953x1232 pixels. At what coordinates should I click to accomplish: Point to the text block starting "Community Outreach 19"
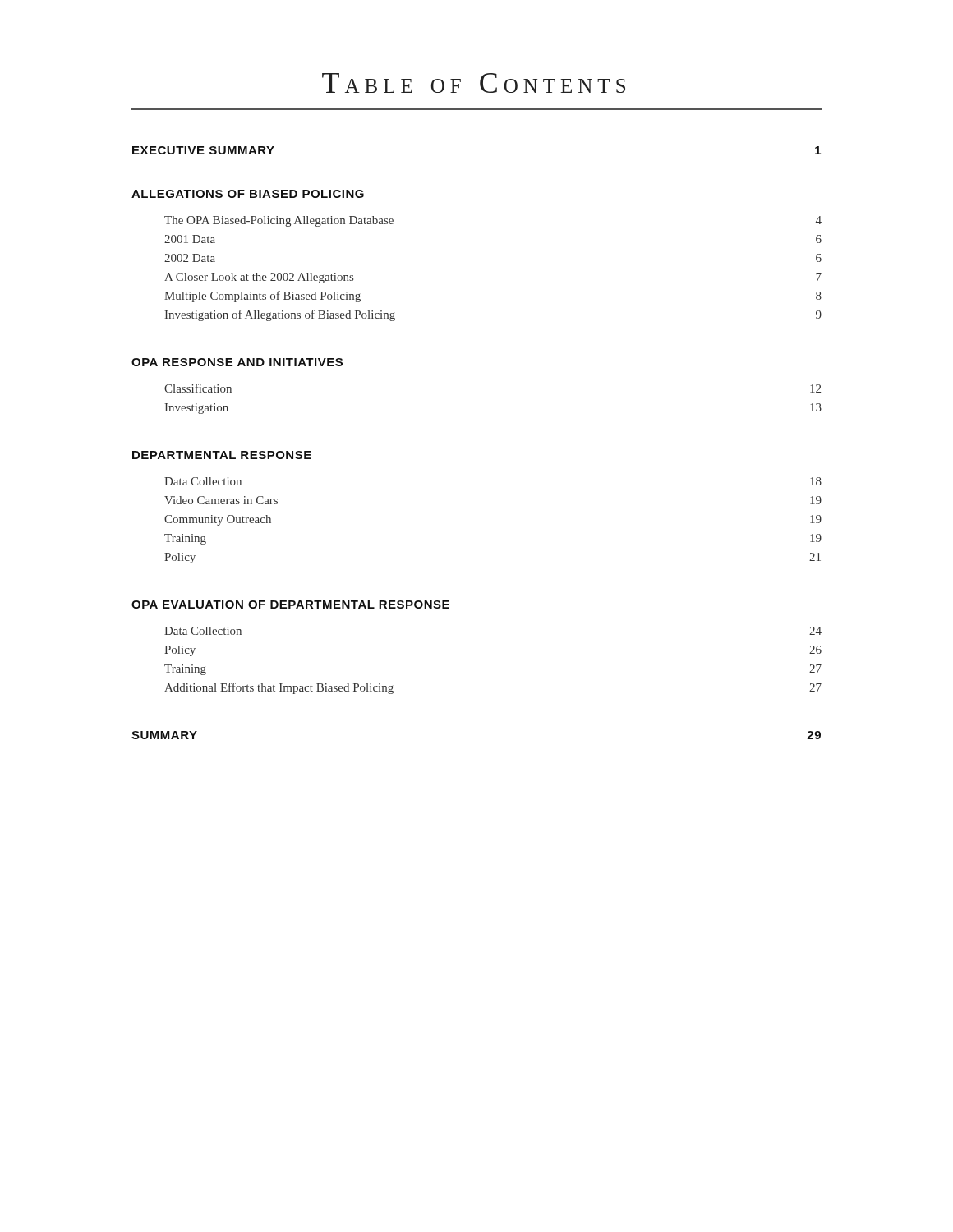click(219, 520)
